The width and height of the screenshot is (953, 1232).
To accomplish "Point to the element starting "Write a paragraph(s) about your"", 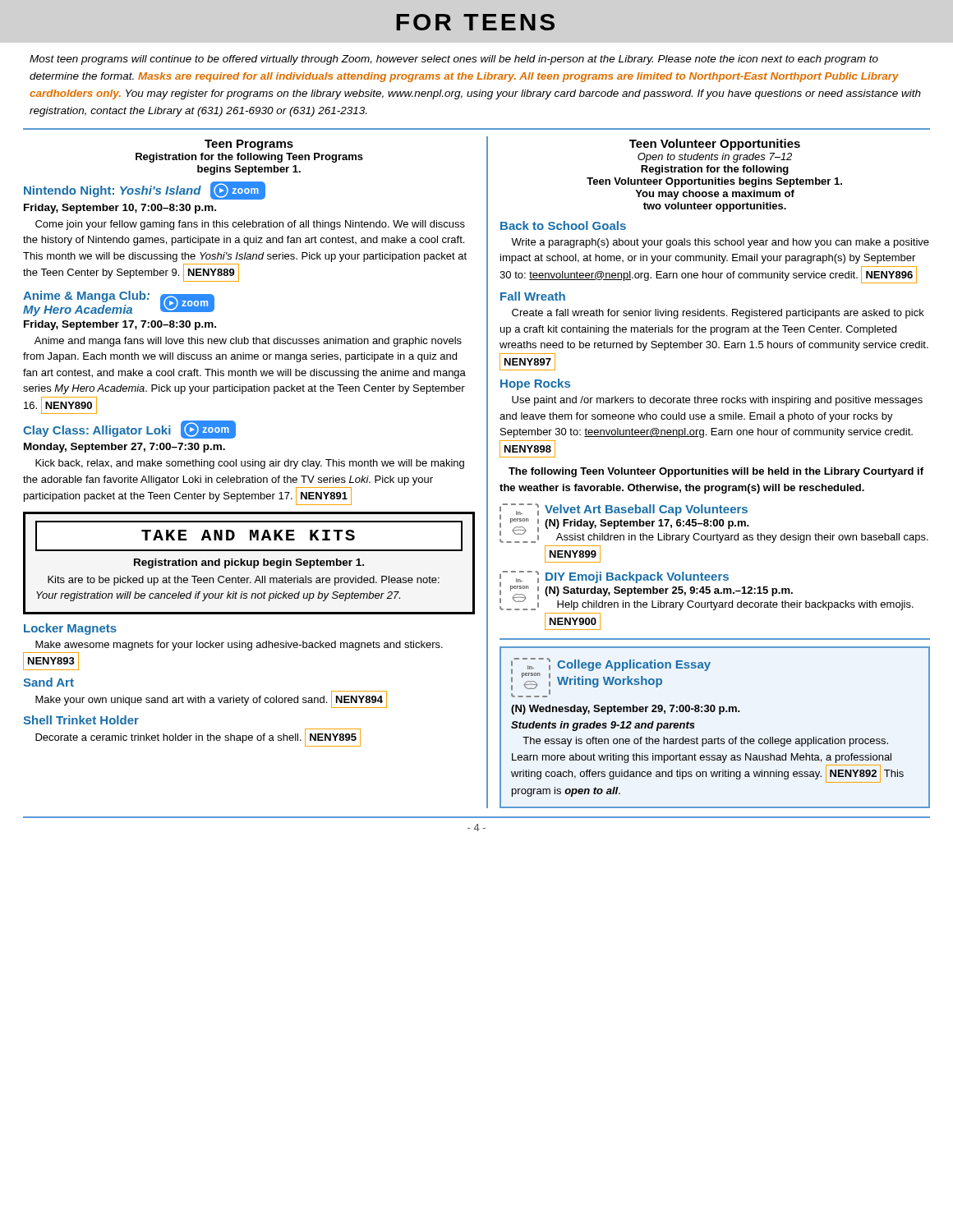I will click(714, 259).
